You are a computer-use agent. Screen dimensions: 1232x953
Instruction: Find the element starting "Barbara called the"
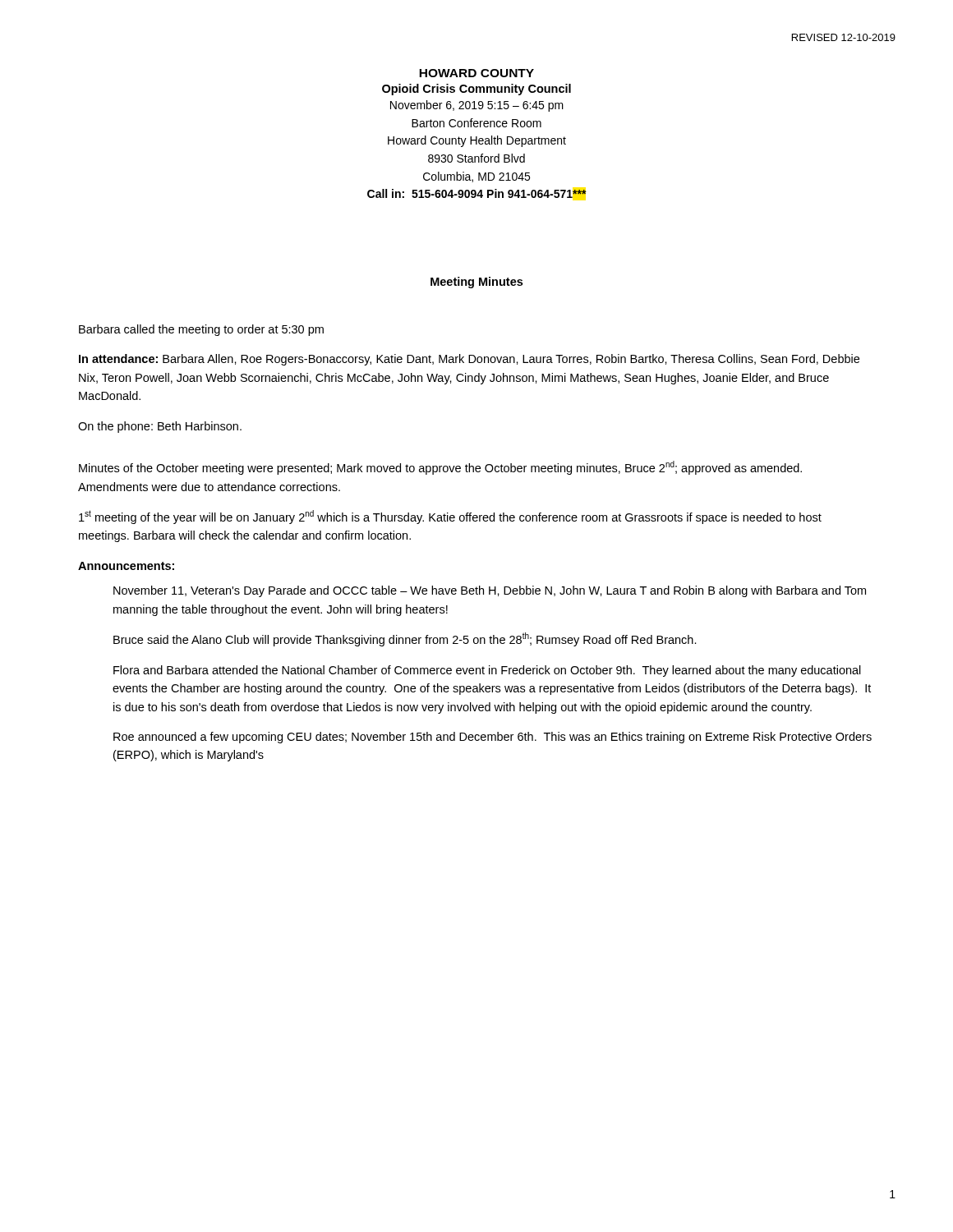(201, 329)
